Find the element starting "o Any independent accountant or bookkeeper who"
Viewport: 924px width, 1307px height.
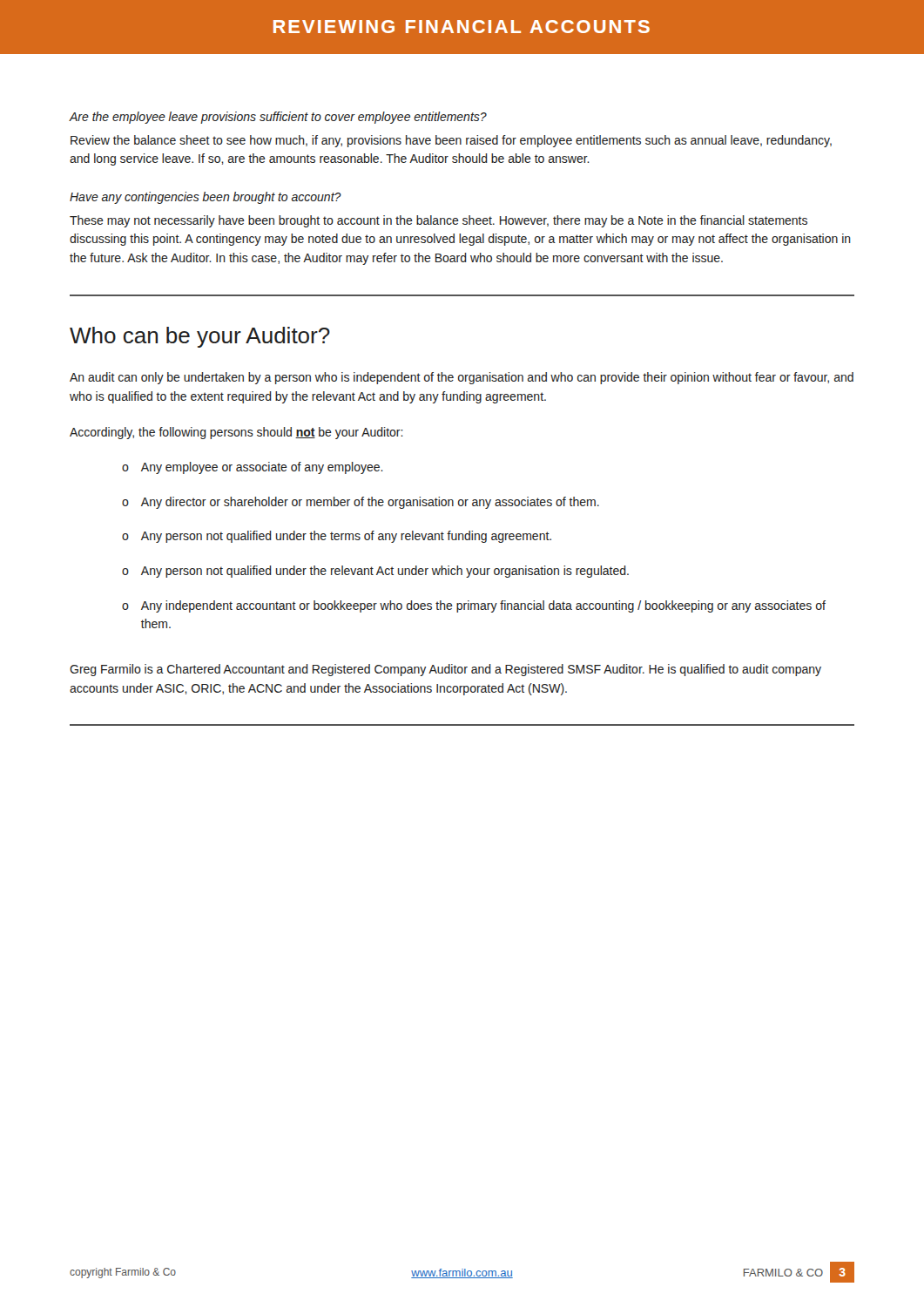[488, 615]
